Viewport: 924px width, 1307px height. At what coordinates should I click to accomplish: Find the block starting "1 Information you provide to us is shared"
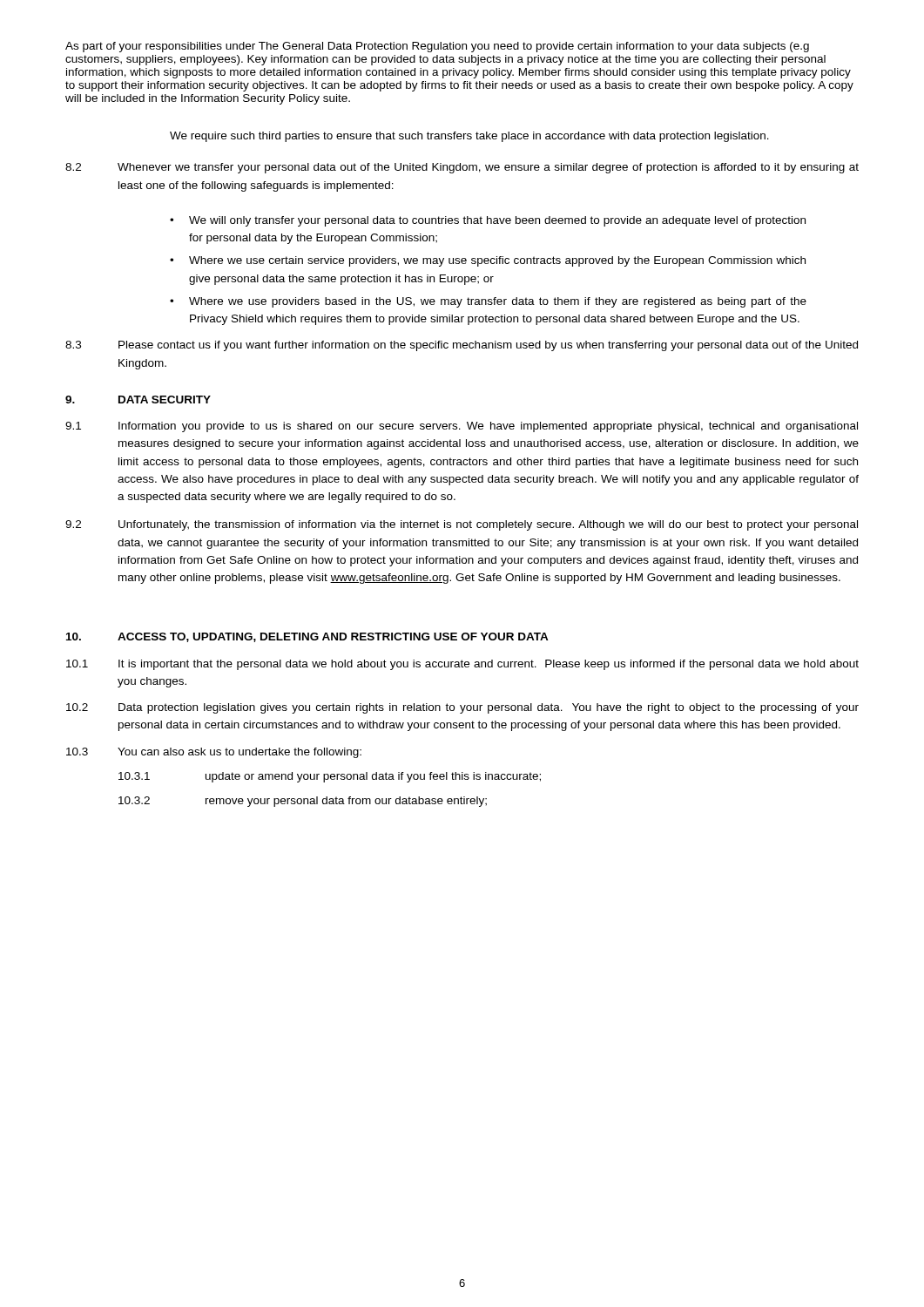tap(462, 461)
